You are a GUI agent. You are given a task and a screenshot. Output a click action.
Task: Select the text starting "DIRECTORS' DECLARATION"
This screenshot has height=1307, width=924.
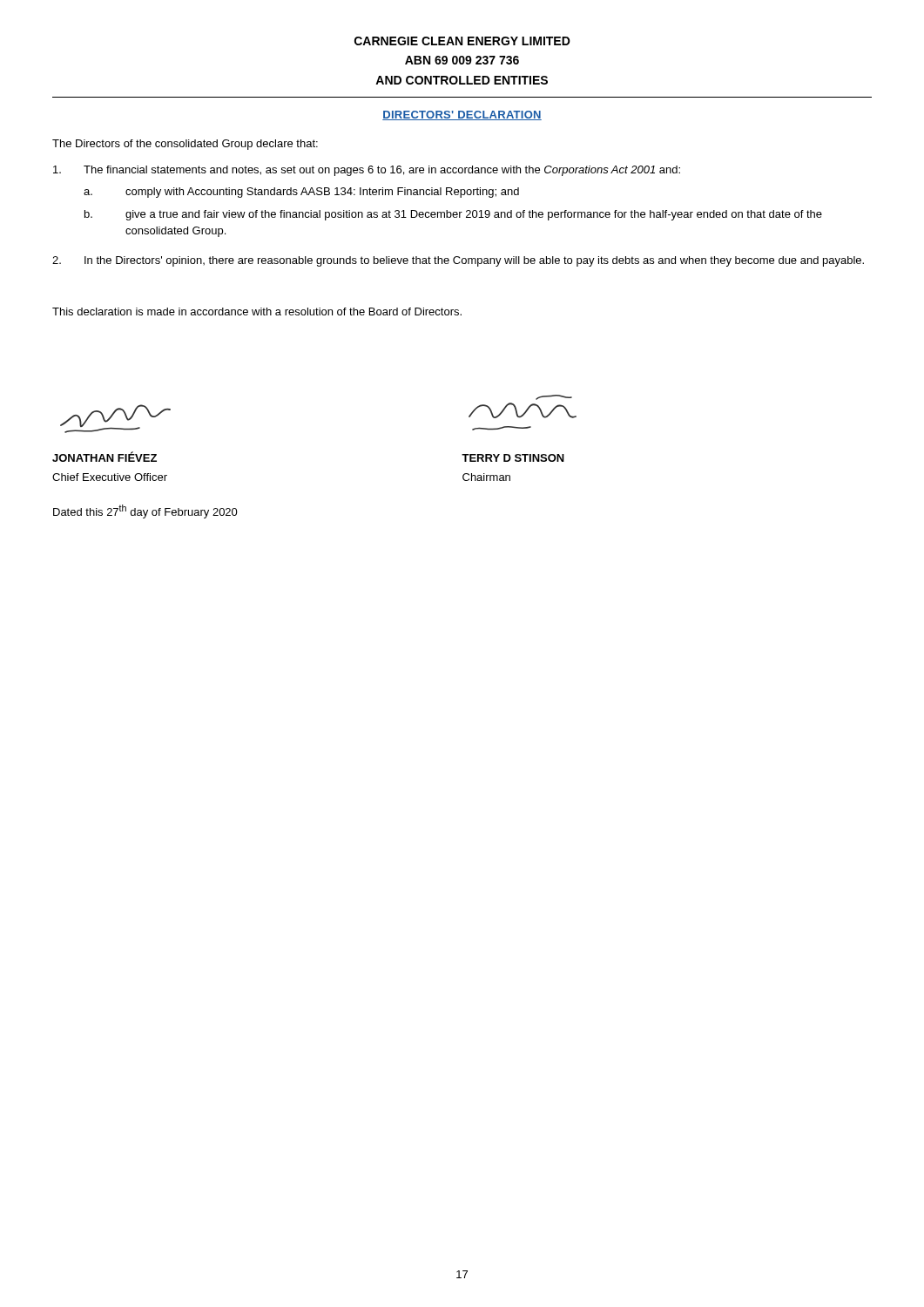click(462, 115)
